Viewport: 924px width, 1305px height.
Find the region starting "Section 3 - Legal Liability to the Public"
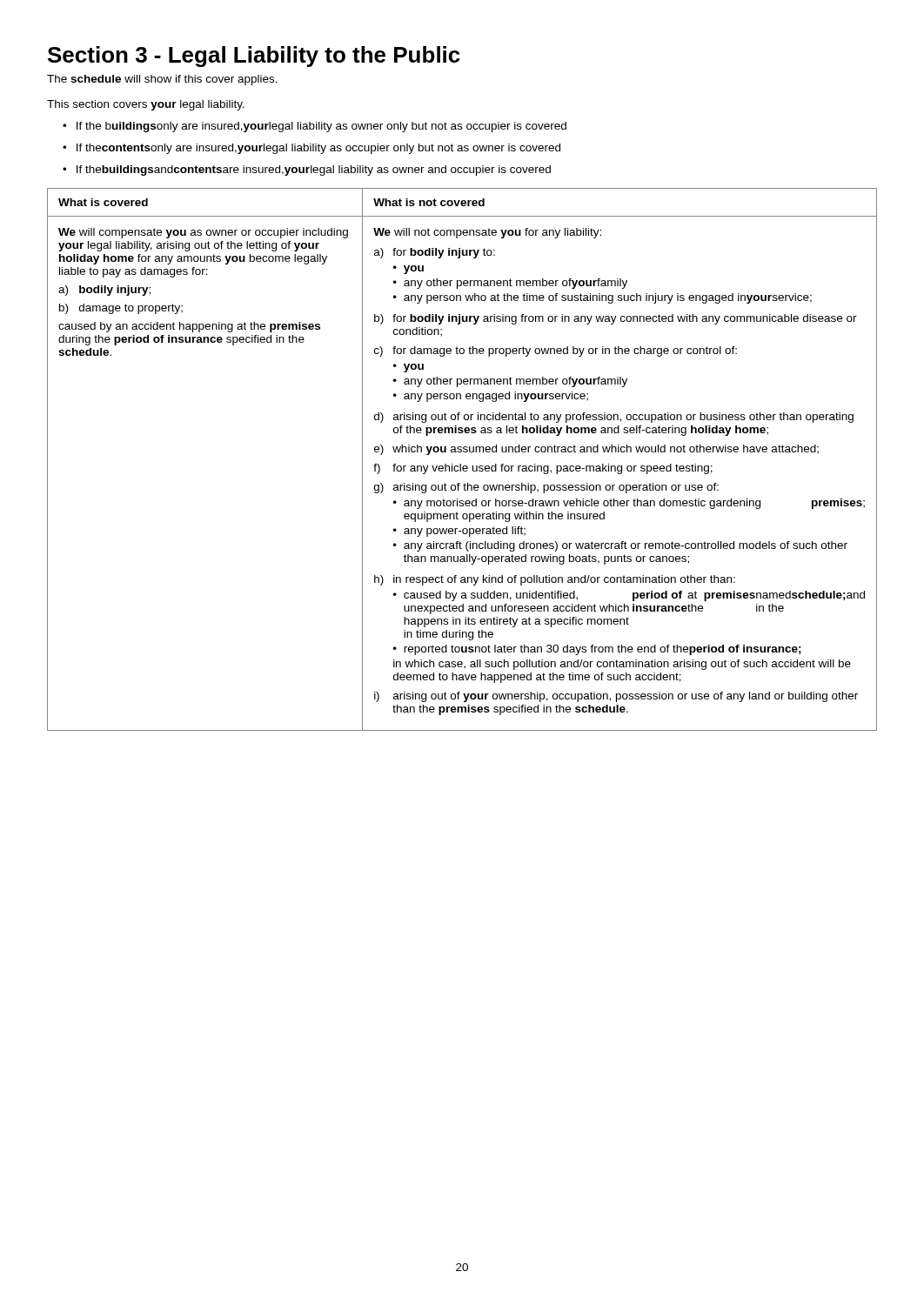[x=462, y=55]
